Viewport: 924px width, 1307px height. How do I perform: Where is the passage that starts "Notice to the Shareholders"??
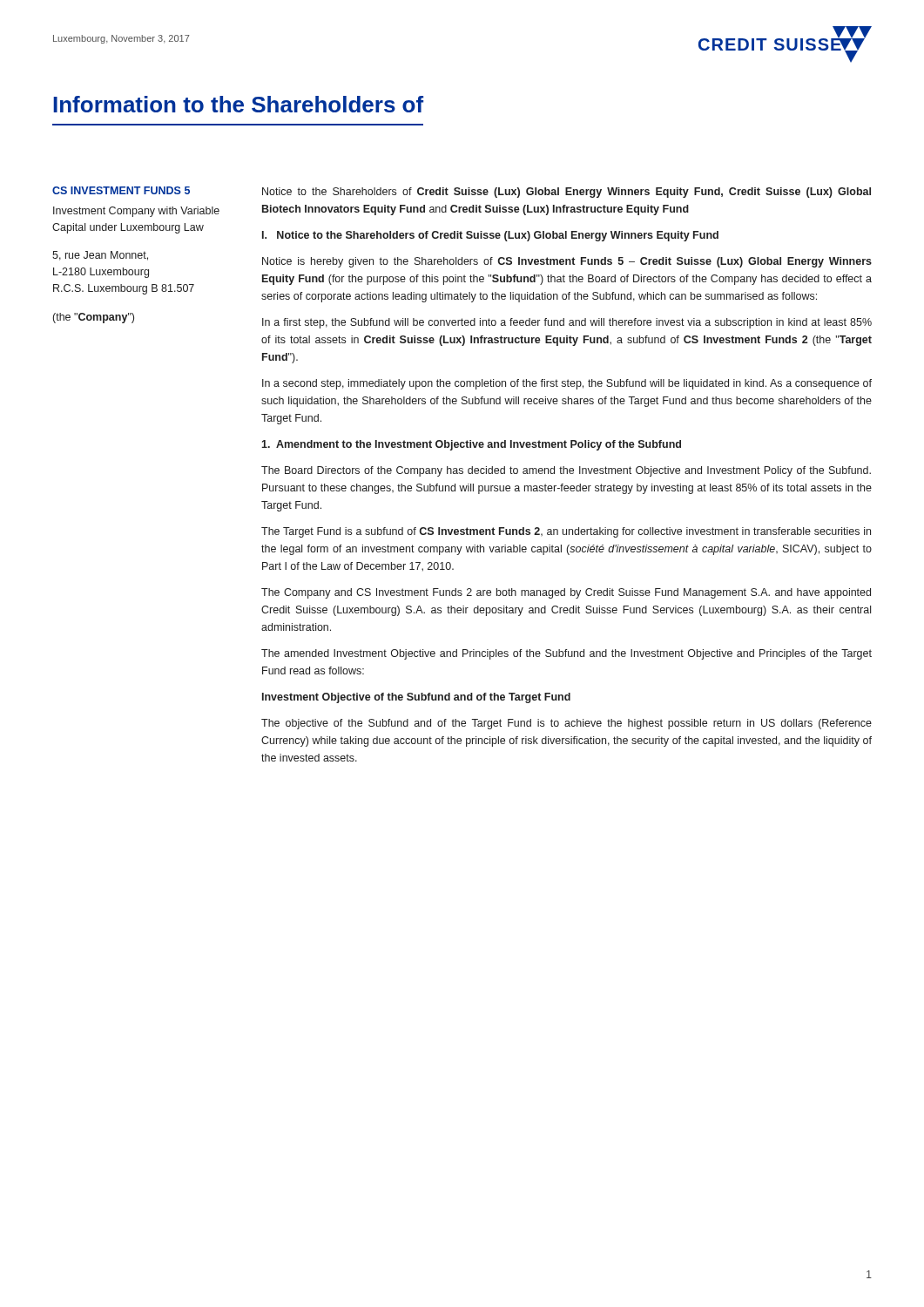point(567,200)
